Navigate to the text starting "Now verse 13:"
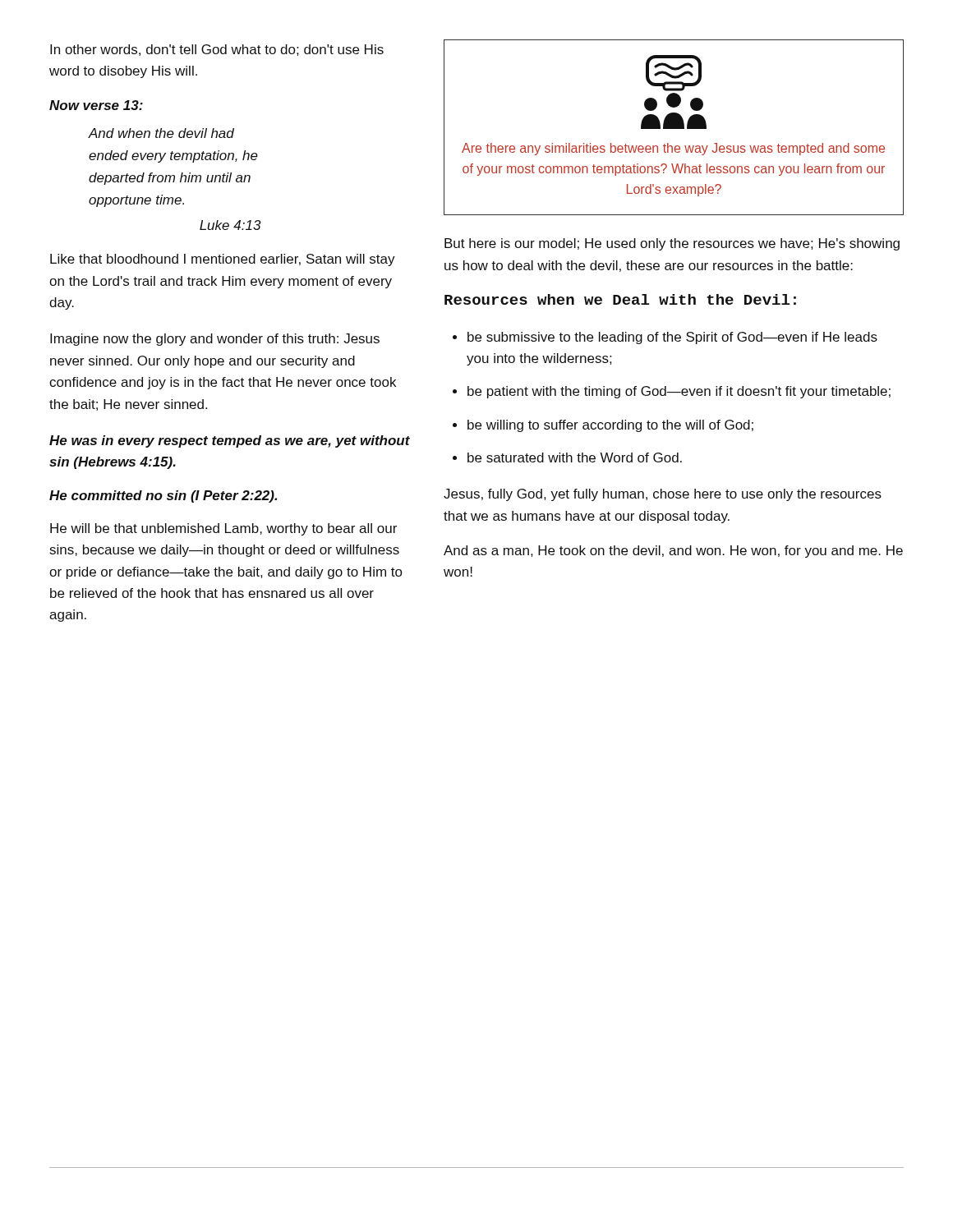Screen dimensions: 1232x953 click(96, 105)
